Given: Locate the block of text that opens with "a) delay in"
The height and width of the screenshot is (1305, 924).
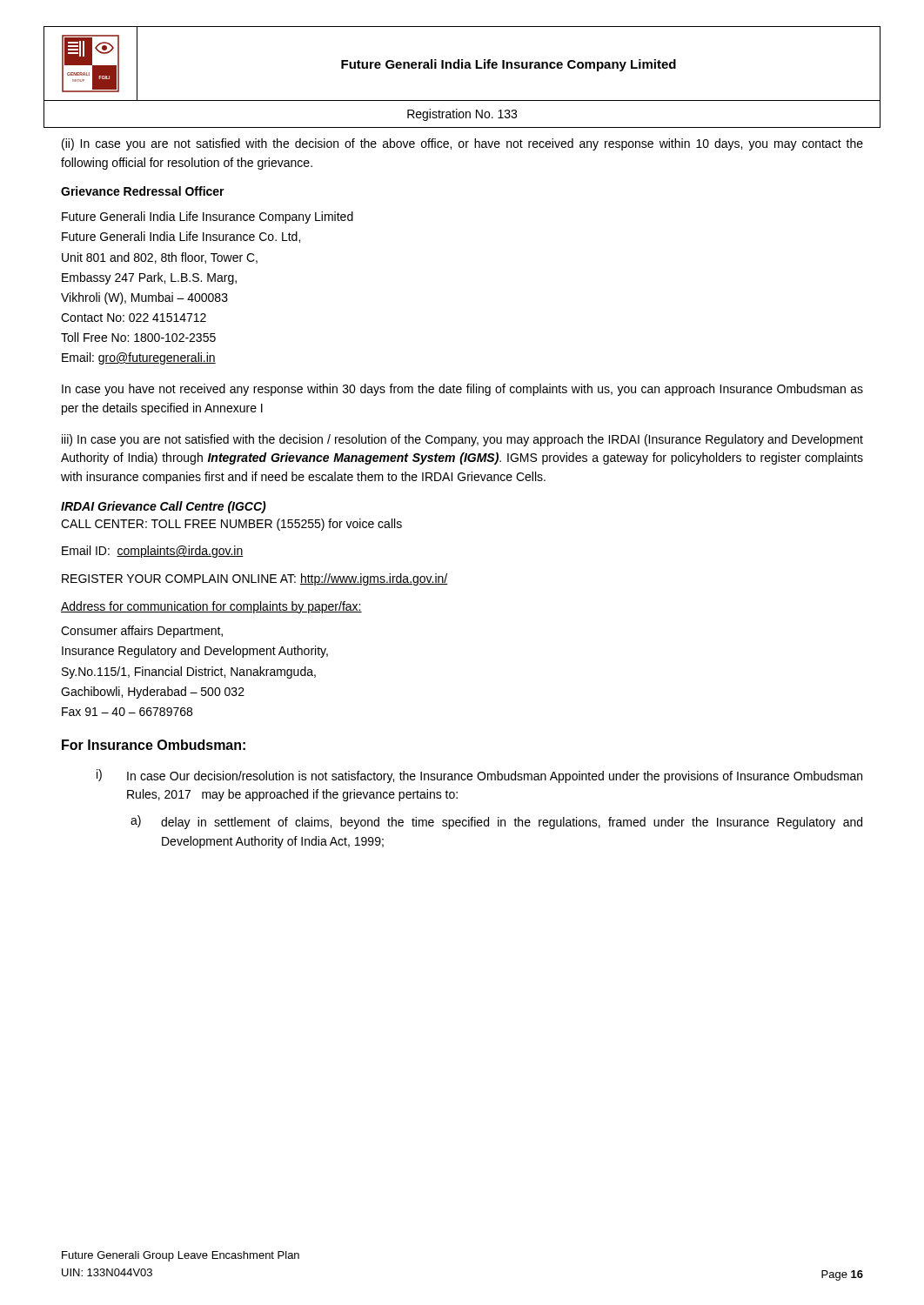Looking at the screenshot, I should (497, 832).
